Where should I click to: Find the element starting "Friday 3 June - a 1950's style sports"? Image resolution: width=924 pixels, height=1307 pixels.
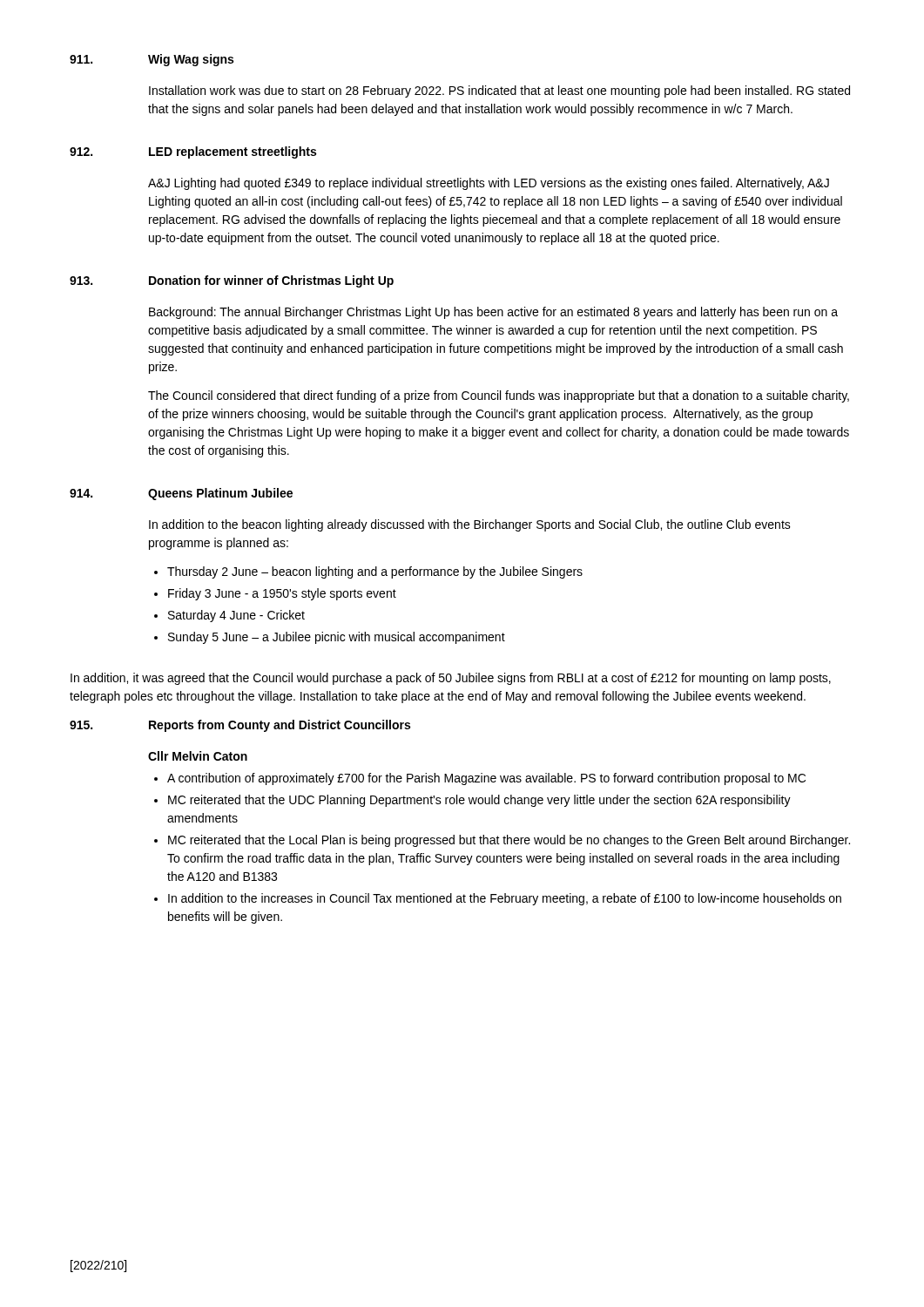[282, 593]
